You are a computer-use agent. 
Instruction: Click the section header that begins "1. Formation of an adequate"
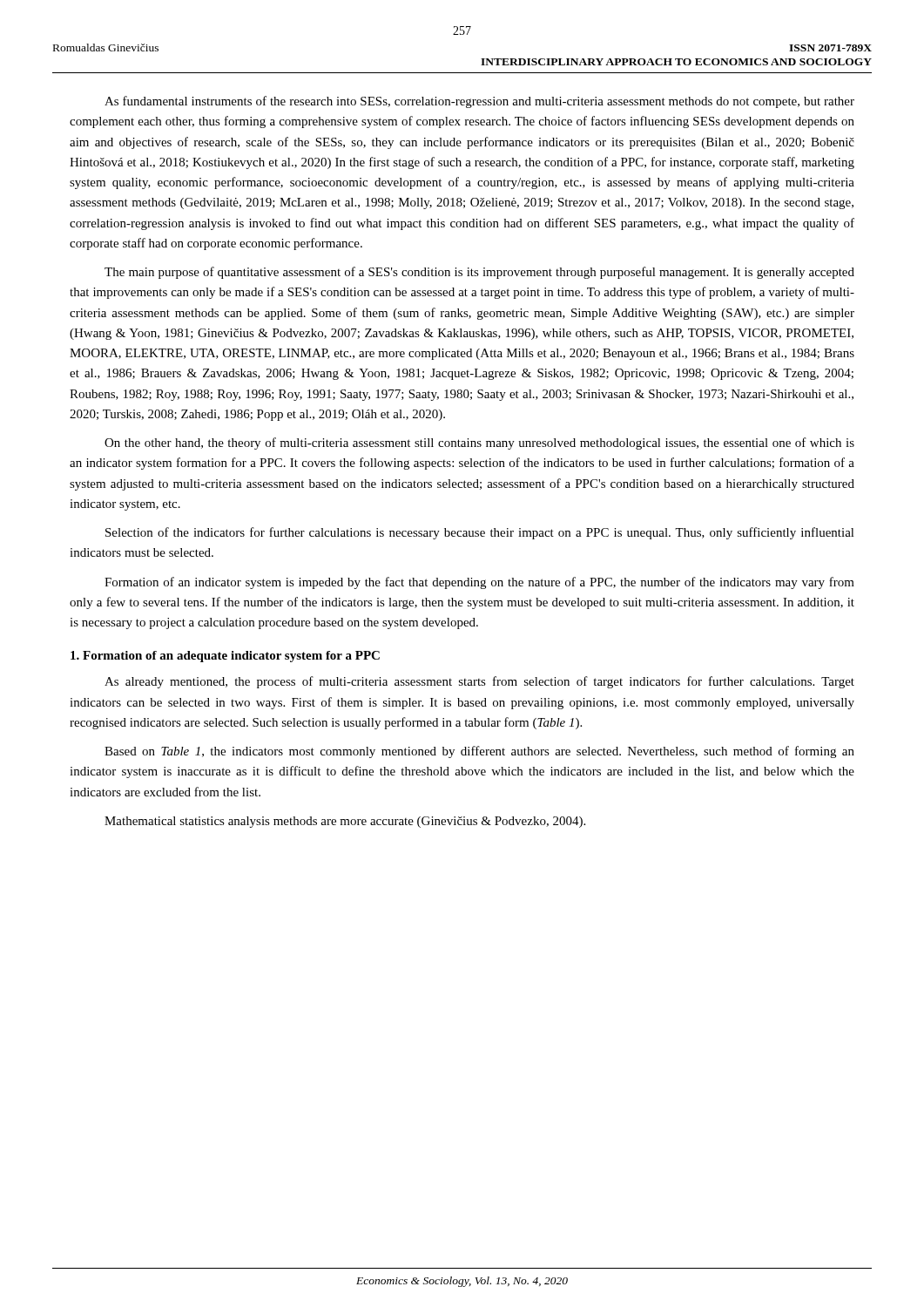[225, 657]
